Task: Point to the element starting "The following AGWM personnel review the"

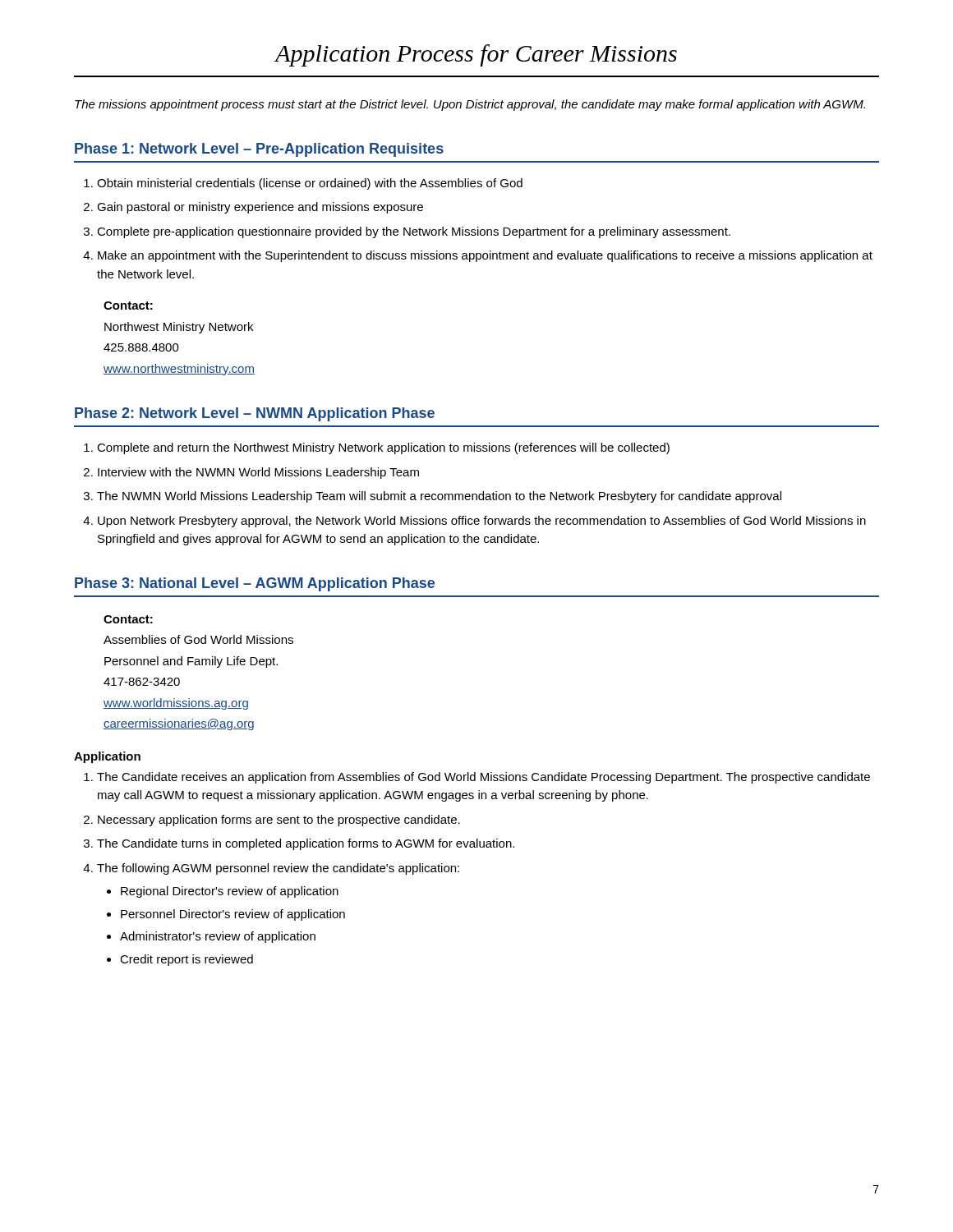Action: click(278, 869)
